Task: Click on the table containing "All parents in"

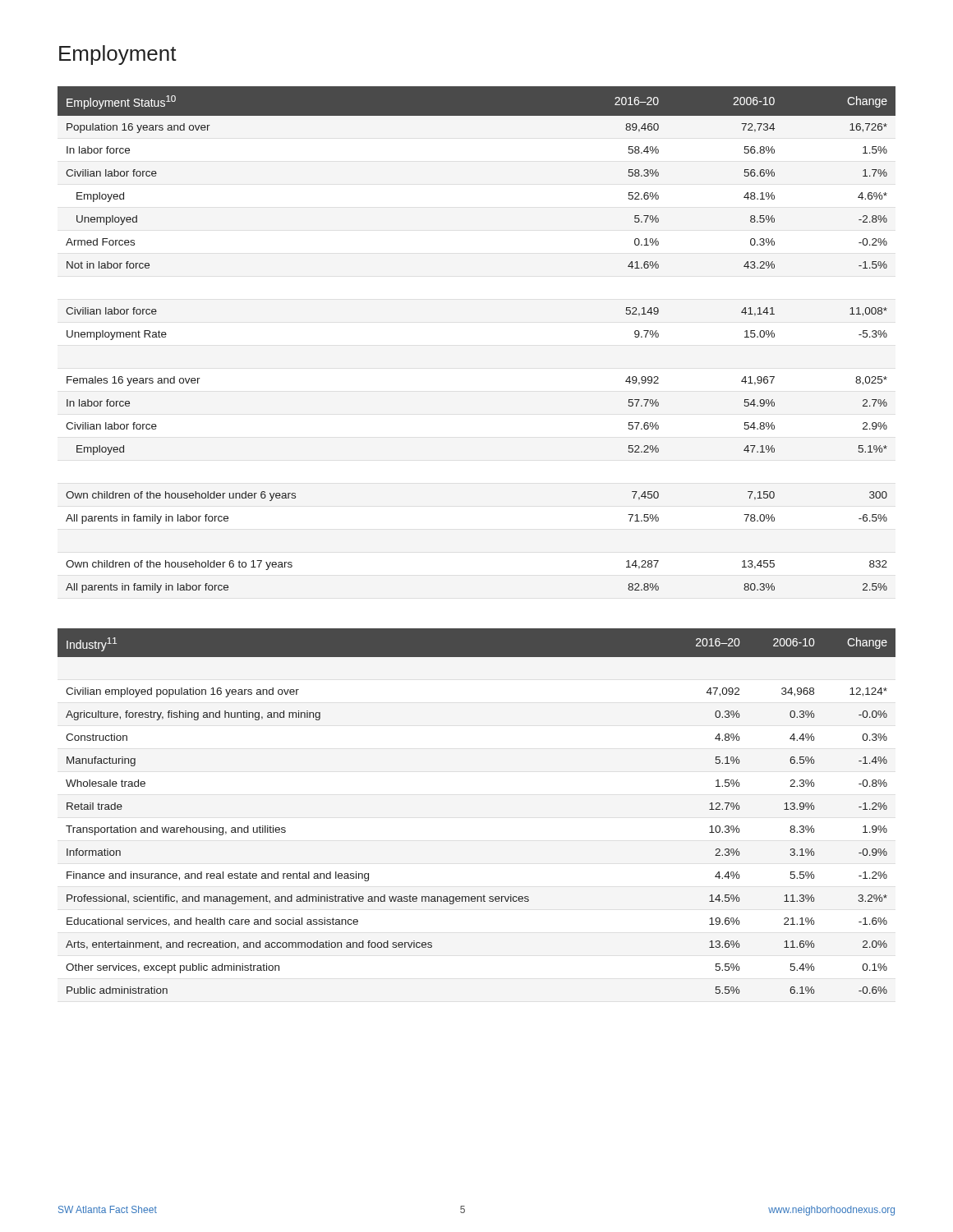Action: [x=476, y=342]
